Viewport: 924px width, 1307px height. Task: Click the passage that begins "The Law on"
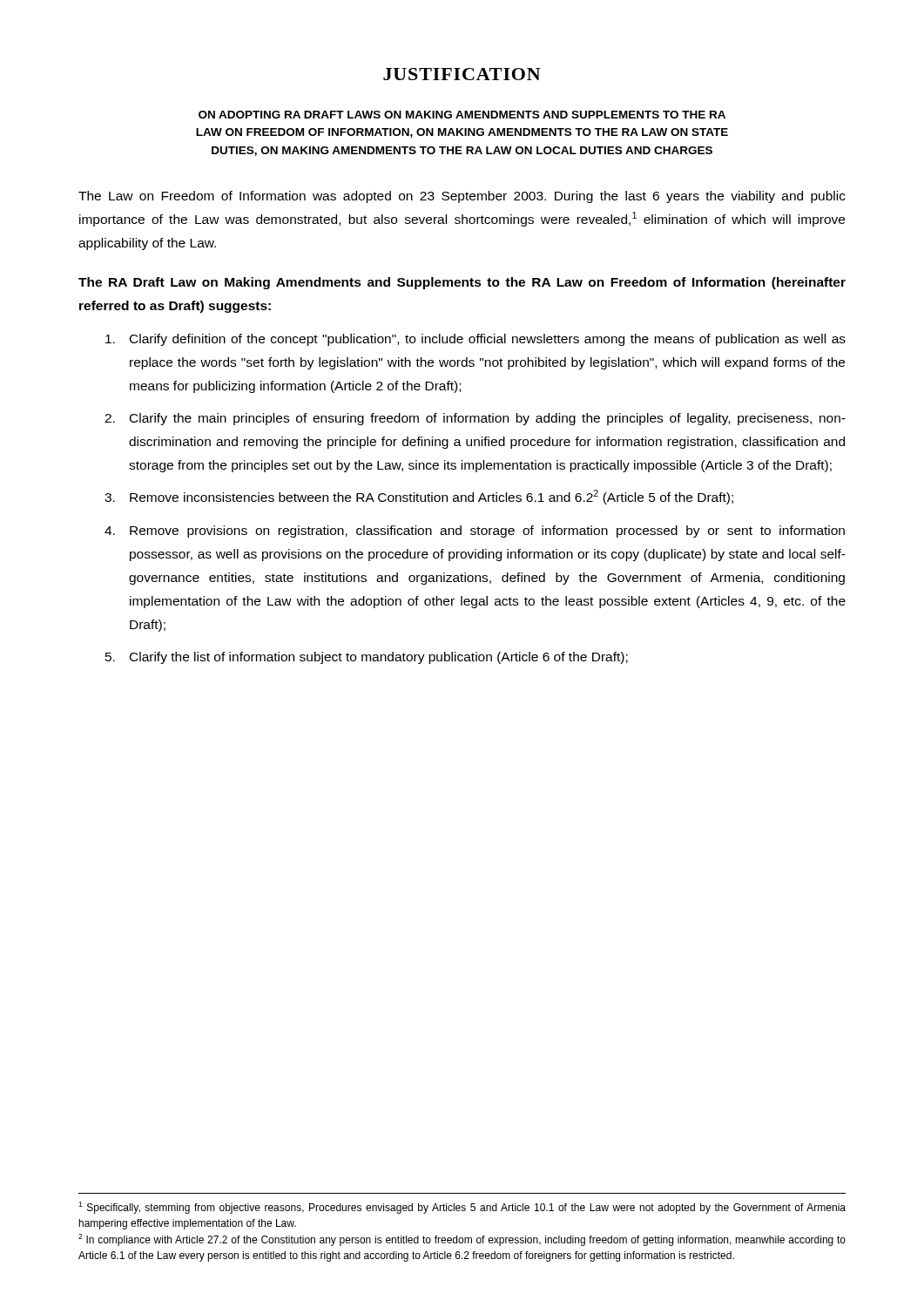click(462, 219)
